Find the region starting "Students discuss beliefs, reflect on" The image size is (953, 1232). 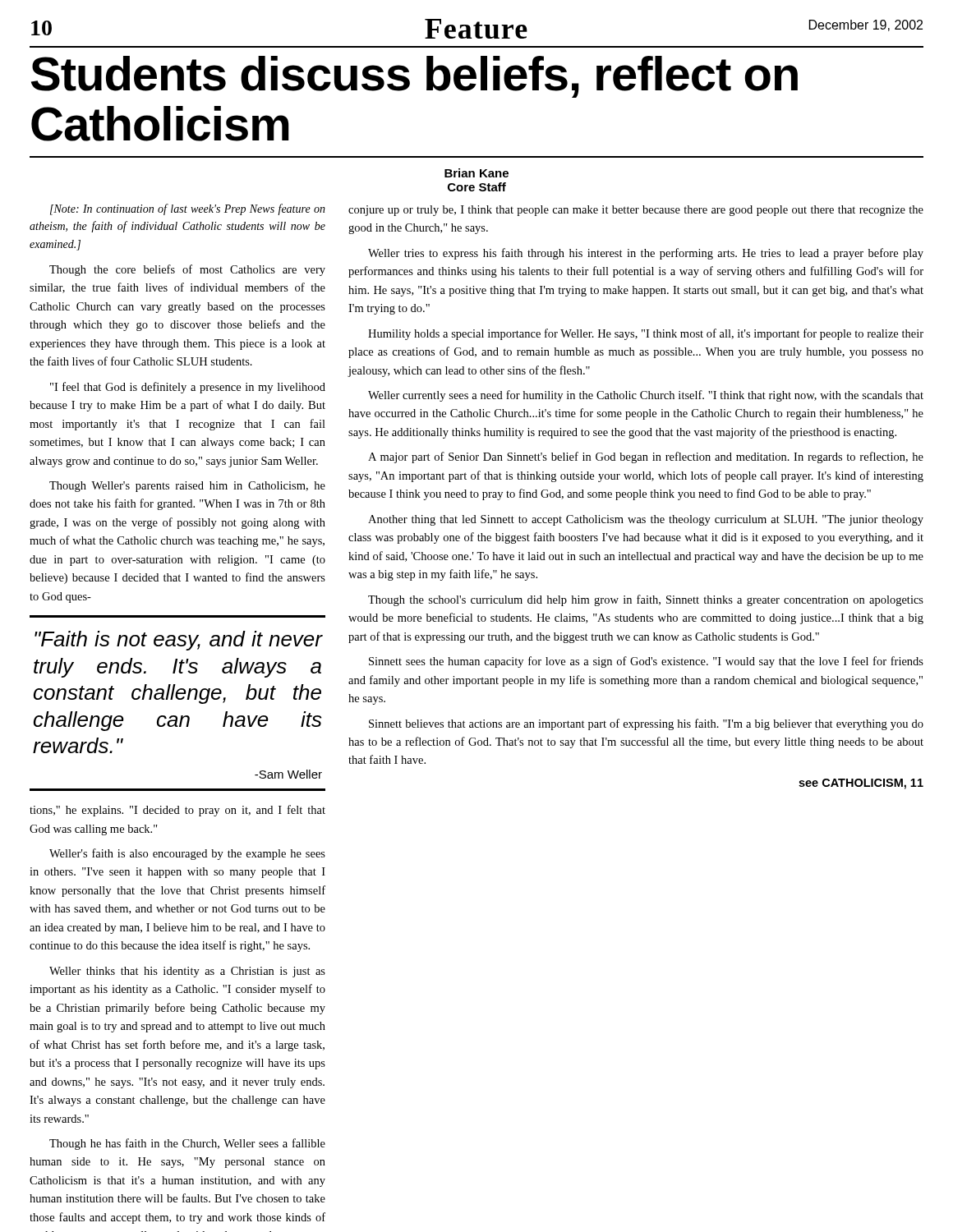coord(415,99)
